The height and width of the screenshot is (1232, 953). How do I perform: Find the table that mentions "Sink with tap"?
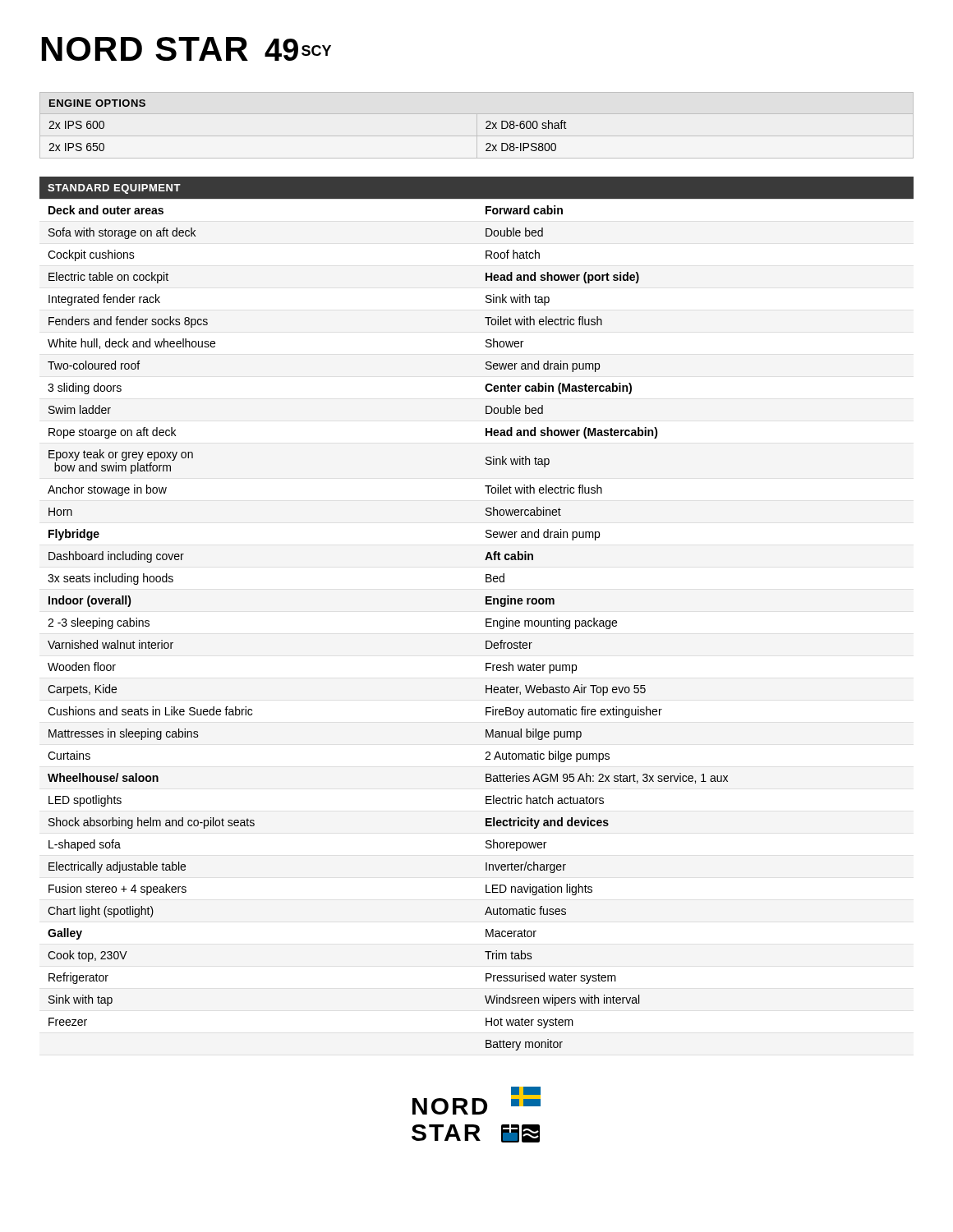click(x=476, y=616)
